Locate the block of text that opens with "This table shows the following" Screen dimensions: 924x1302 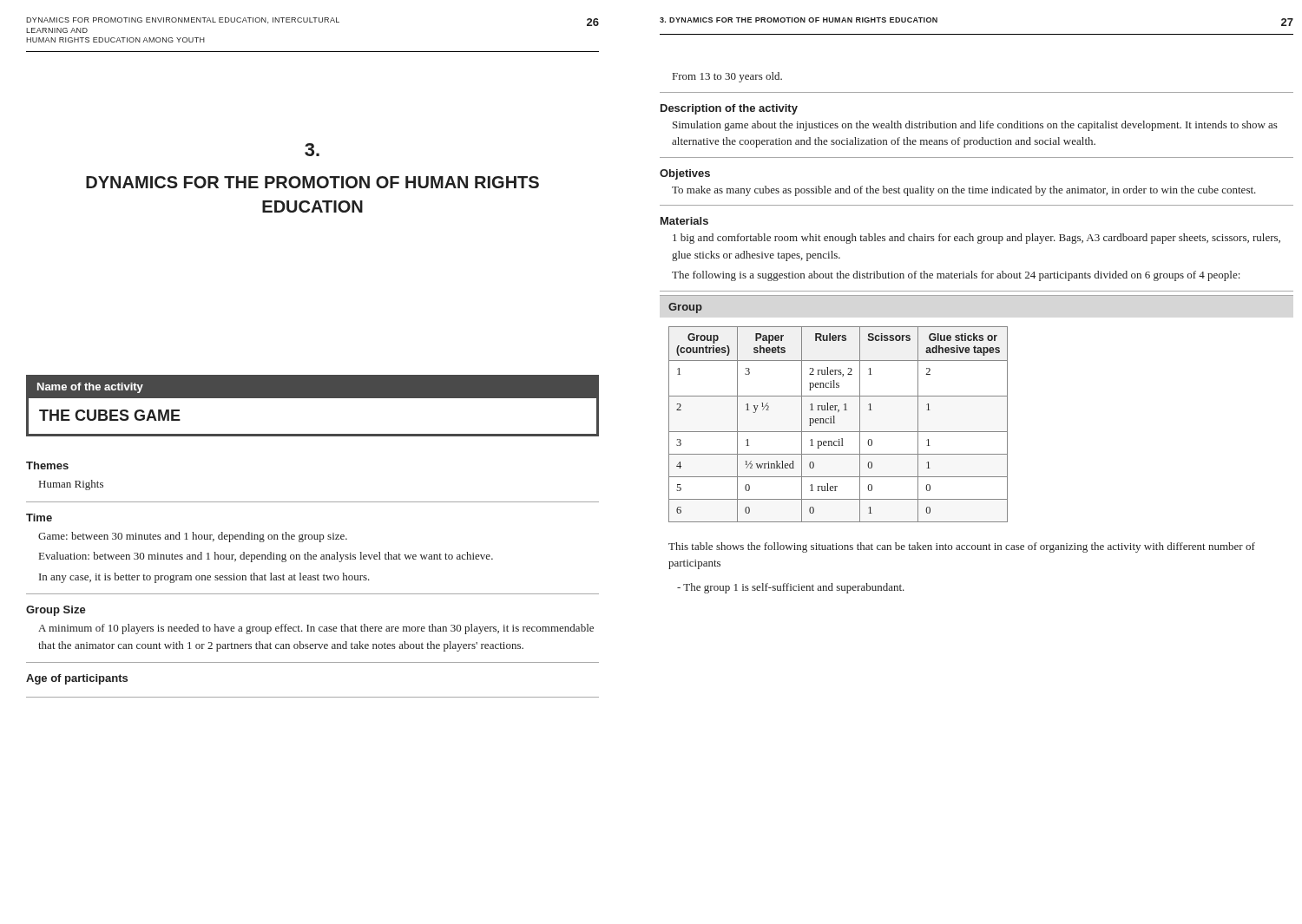(x=962, y=554)
